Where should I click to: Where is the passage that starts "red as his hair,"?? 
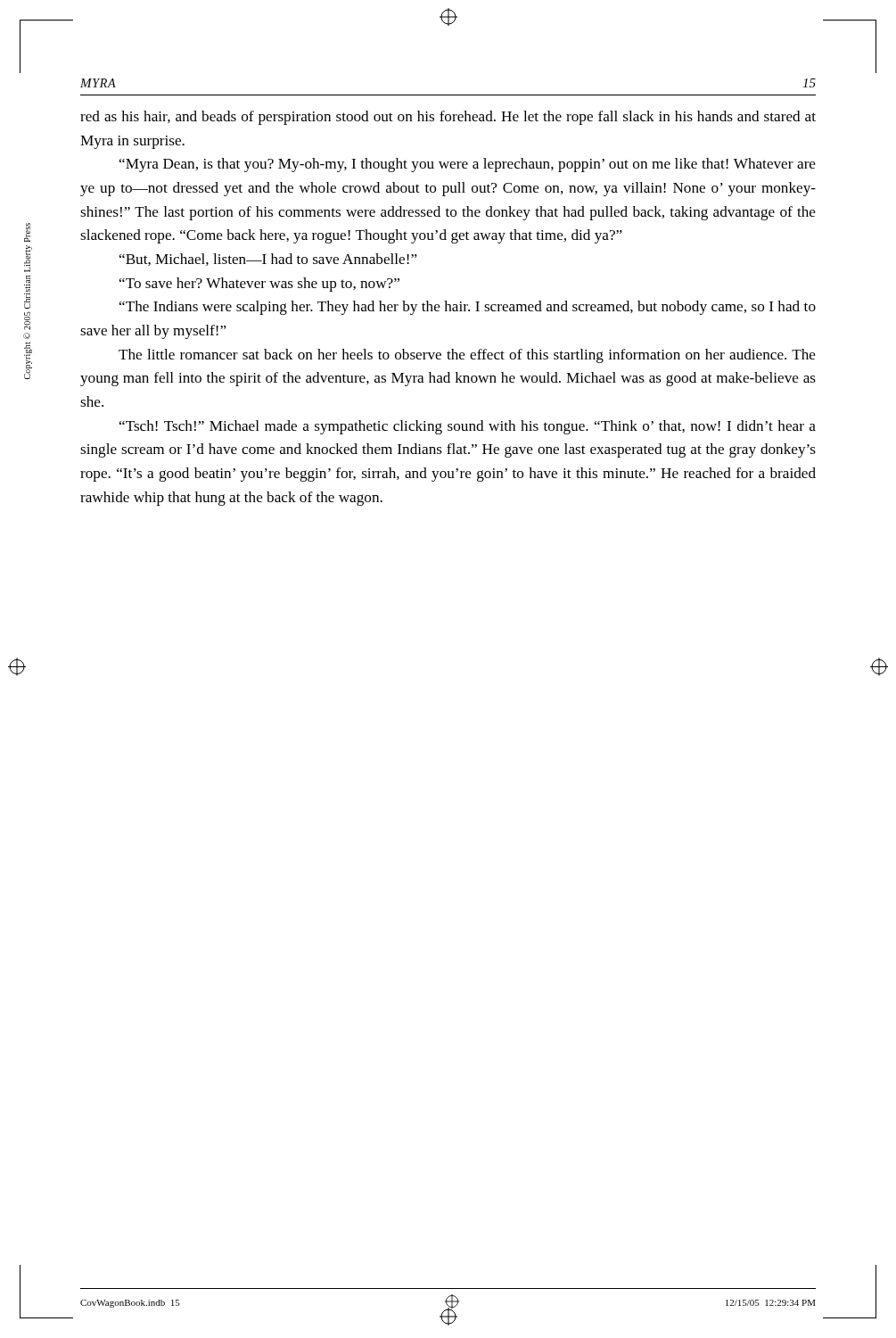[448, 129]
